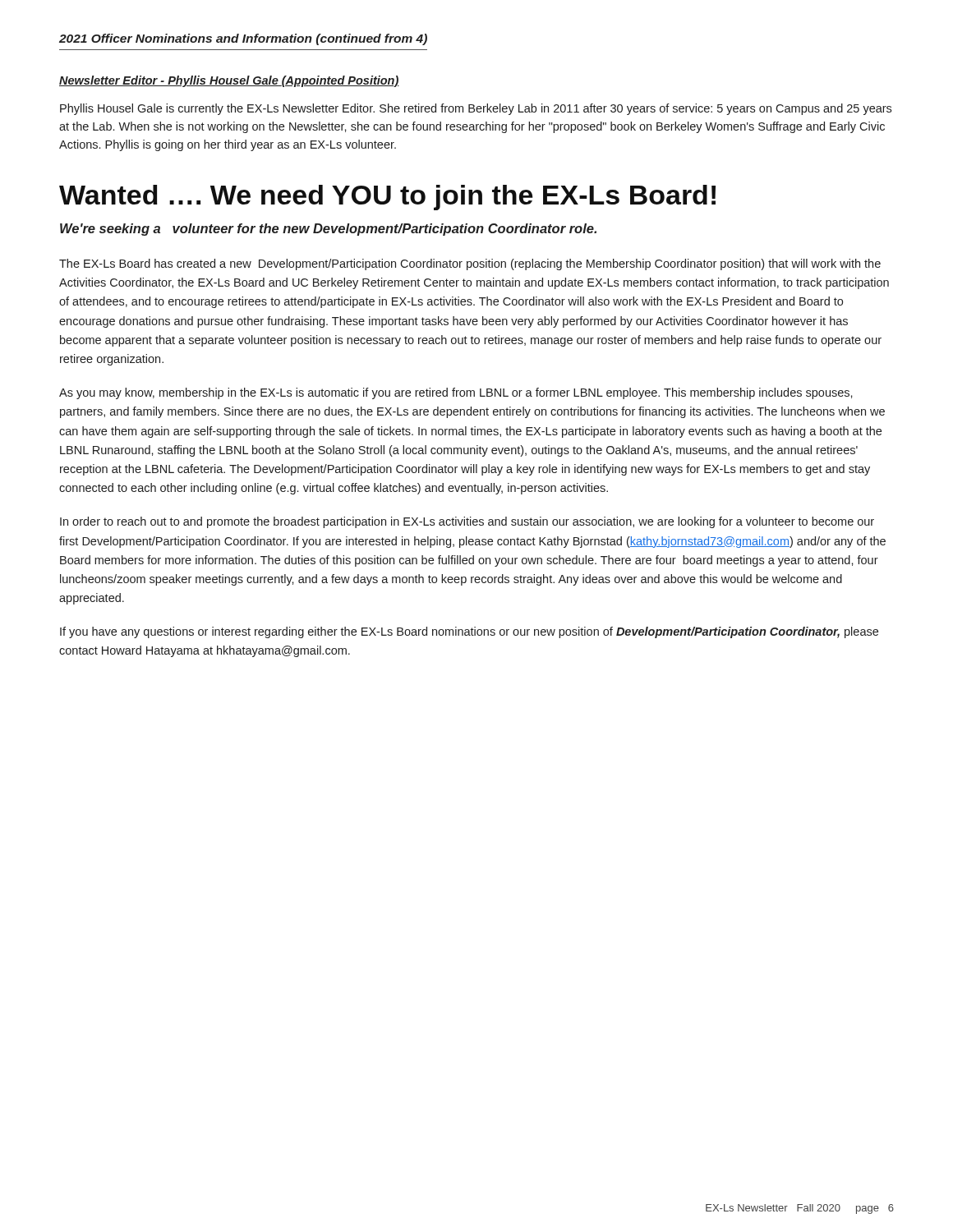Find the section header that says "2021 Officer Nominations and Information (continued"
The width and height of the screenshot is (953, 1232).
[243, 41]
